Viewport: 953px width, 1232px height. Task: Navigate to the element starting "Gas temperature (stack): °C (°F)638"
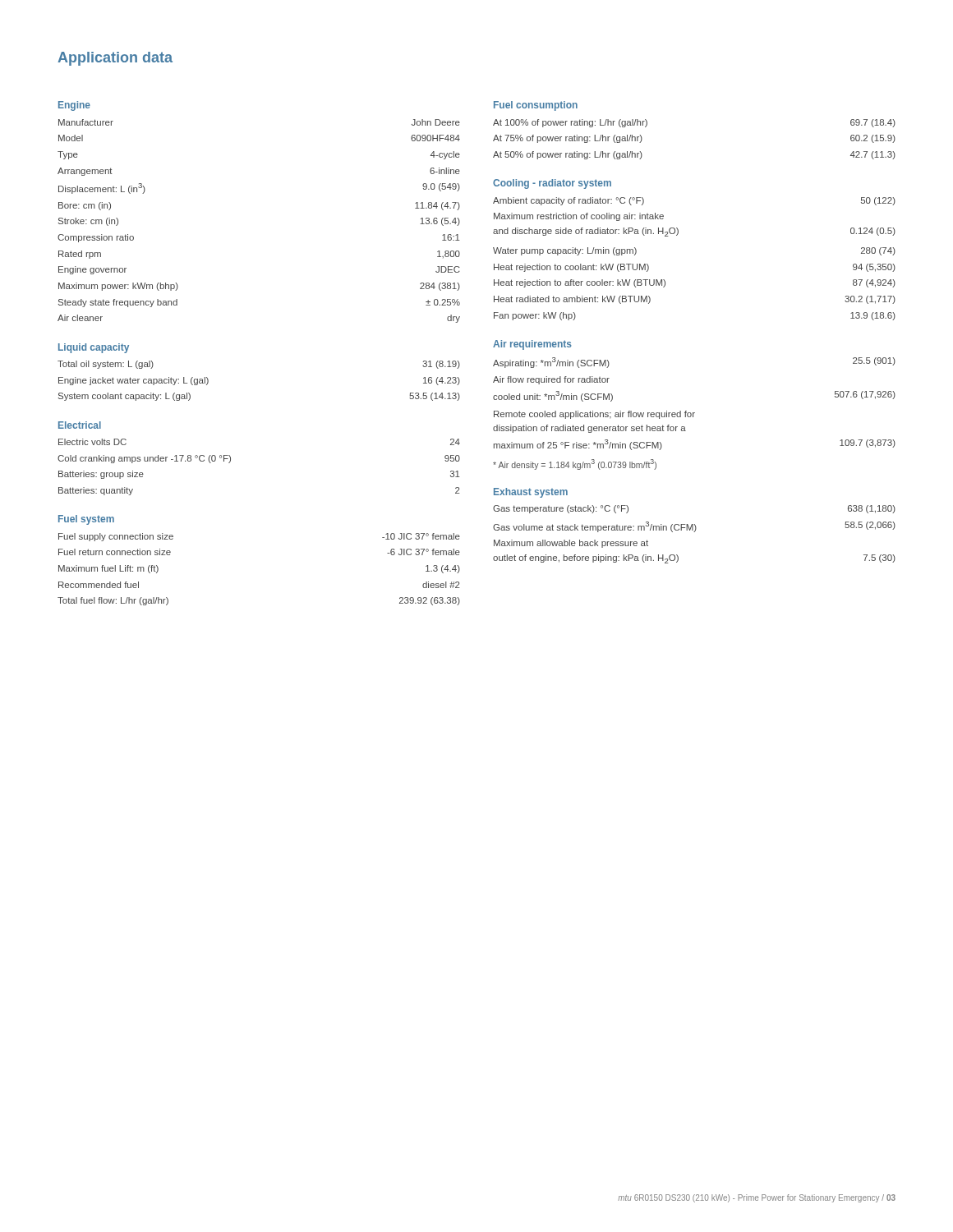coord(694,535)
